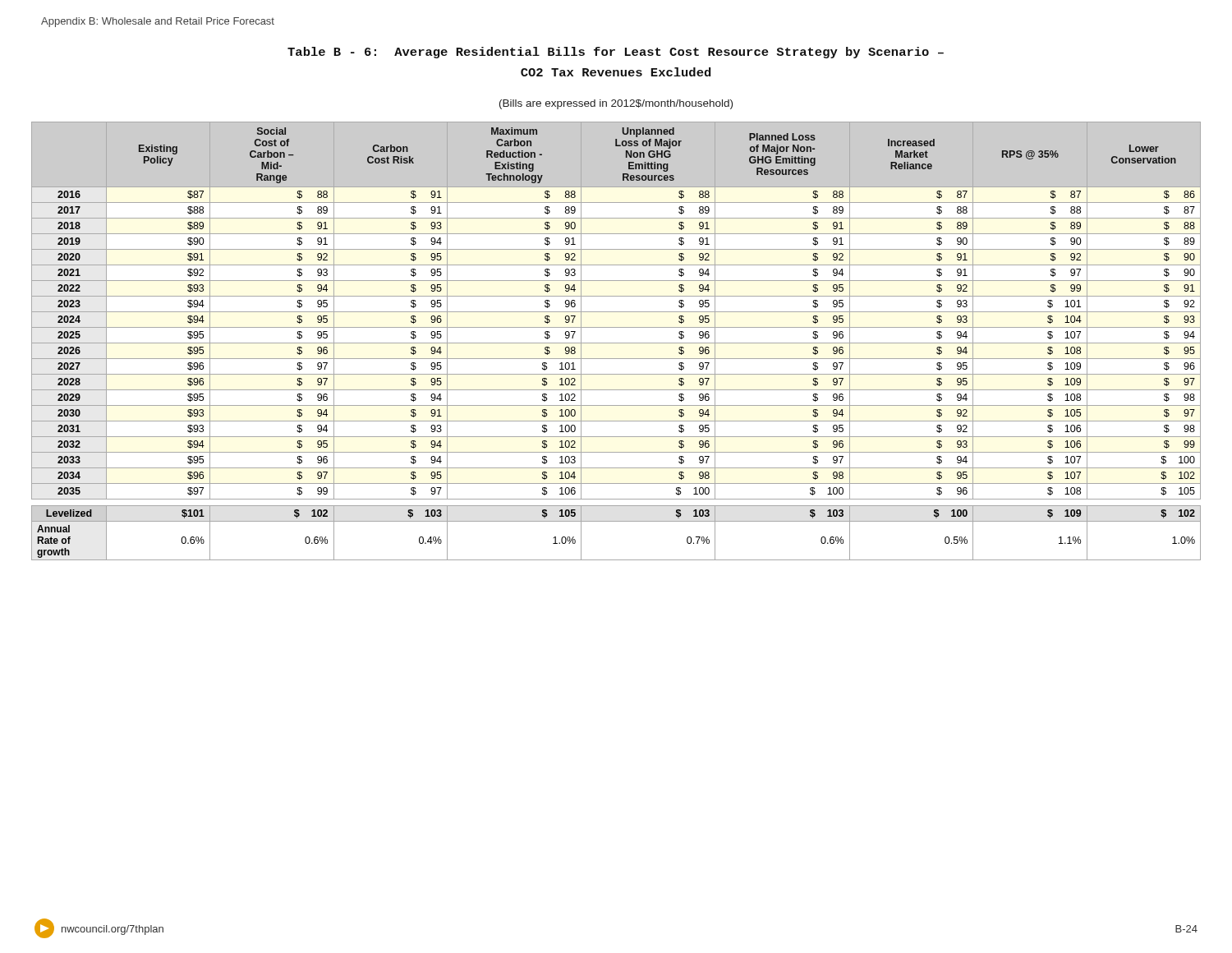Locate the title

616,63
